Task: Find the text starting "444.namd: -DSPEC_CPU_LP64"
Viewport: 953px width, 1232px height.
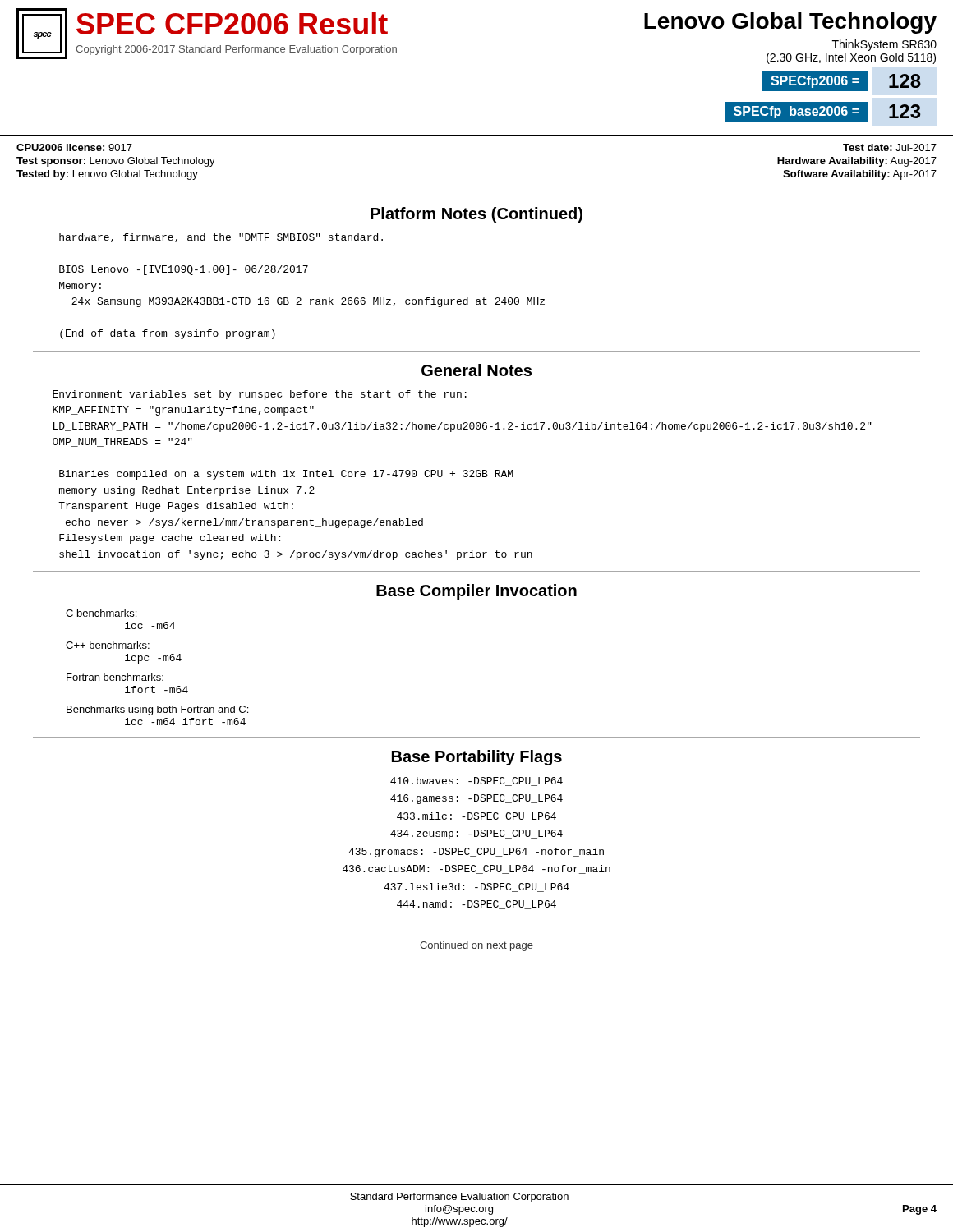Action: pos(476,905)
